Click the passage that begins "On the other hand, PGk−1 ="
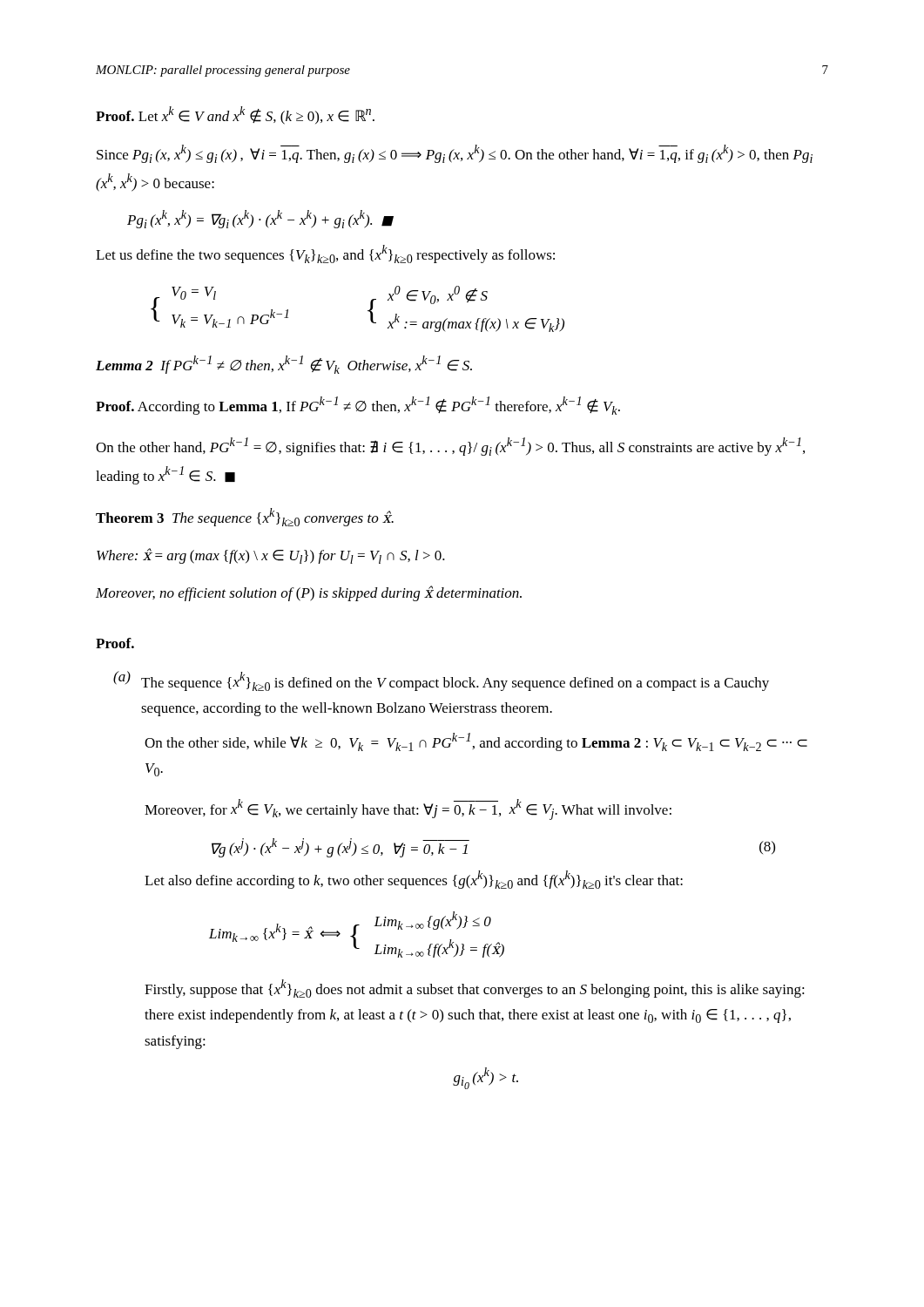The image size is (924, 1307). point(462,461)
